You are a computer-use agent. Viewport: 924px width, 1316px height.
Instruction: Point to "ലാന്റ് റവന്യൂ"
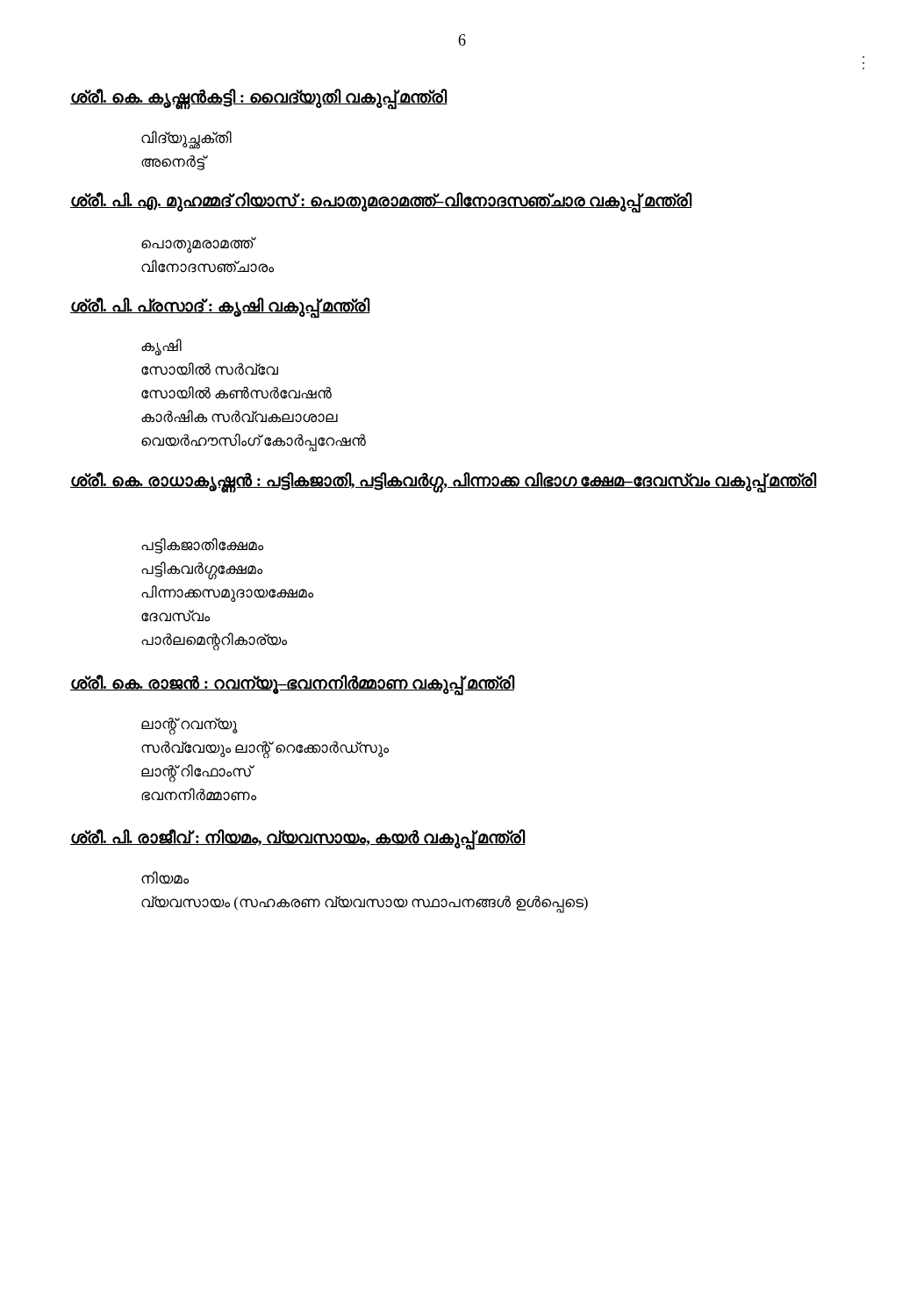point(189,724)
